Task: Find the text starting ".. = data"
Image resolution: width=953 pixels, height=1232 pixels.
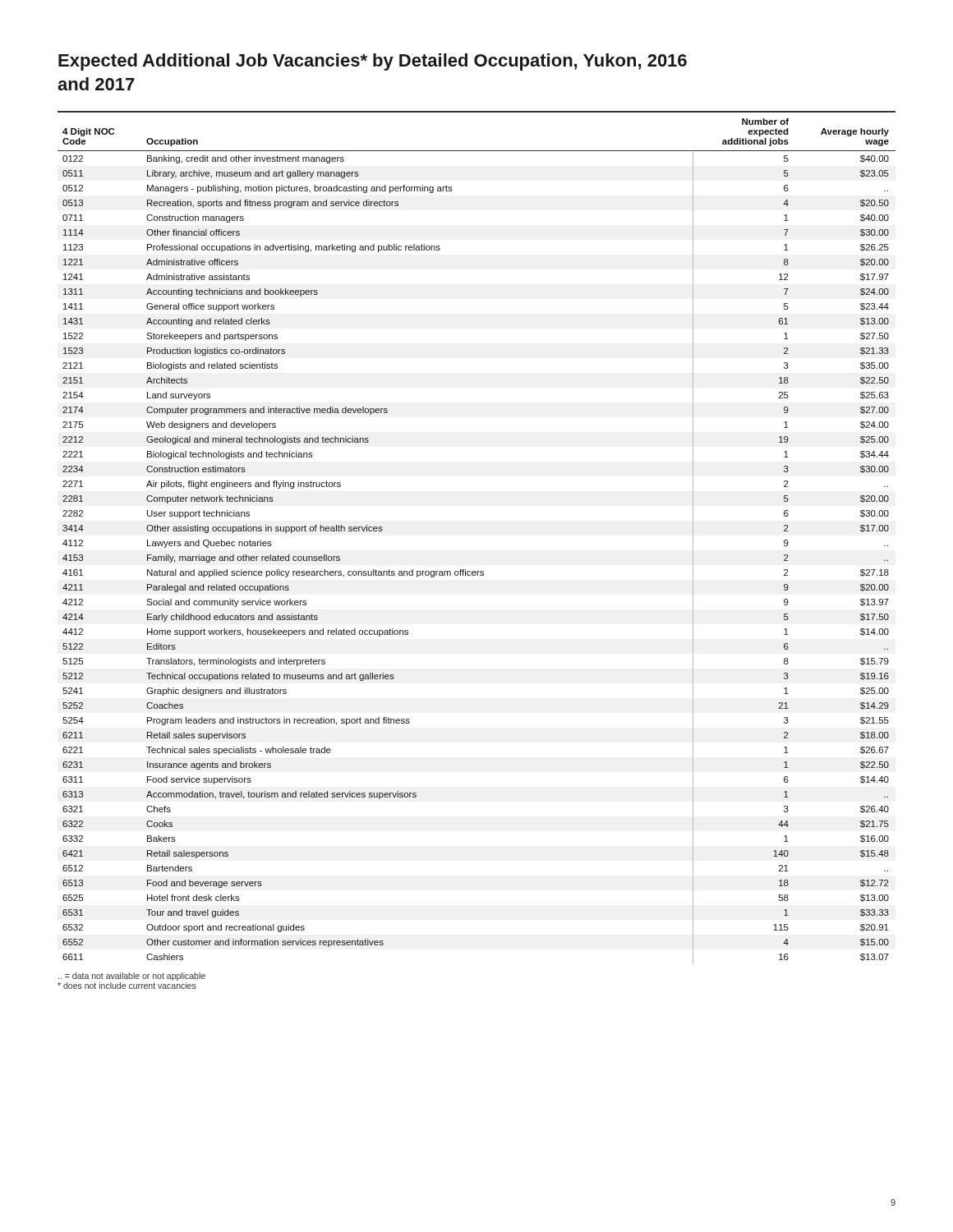Action: coord(132,977)
